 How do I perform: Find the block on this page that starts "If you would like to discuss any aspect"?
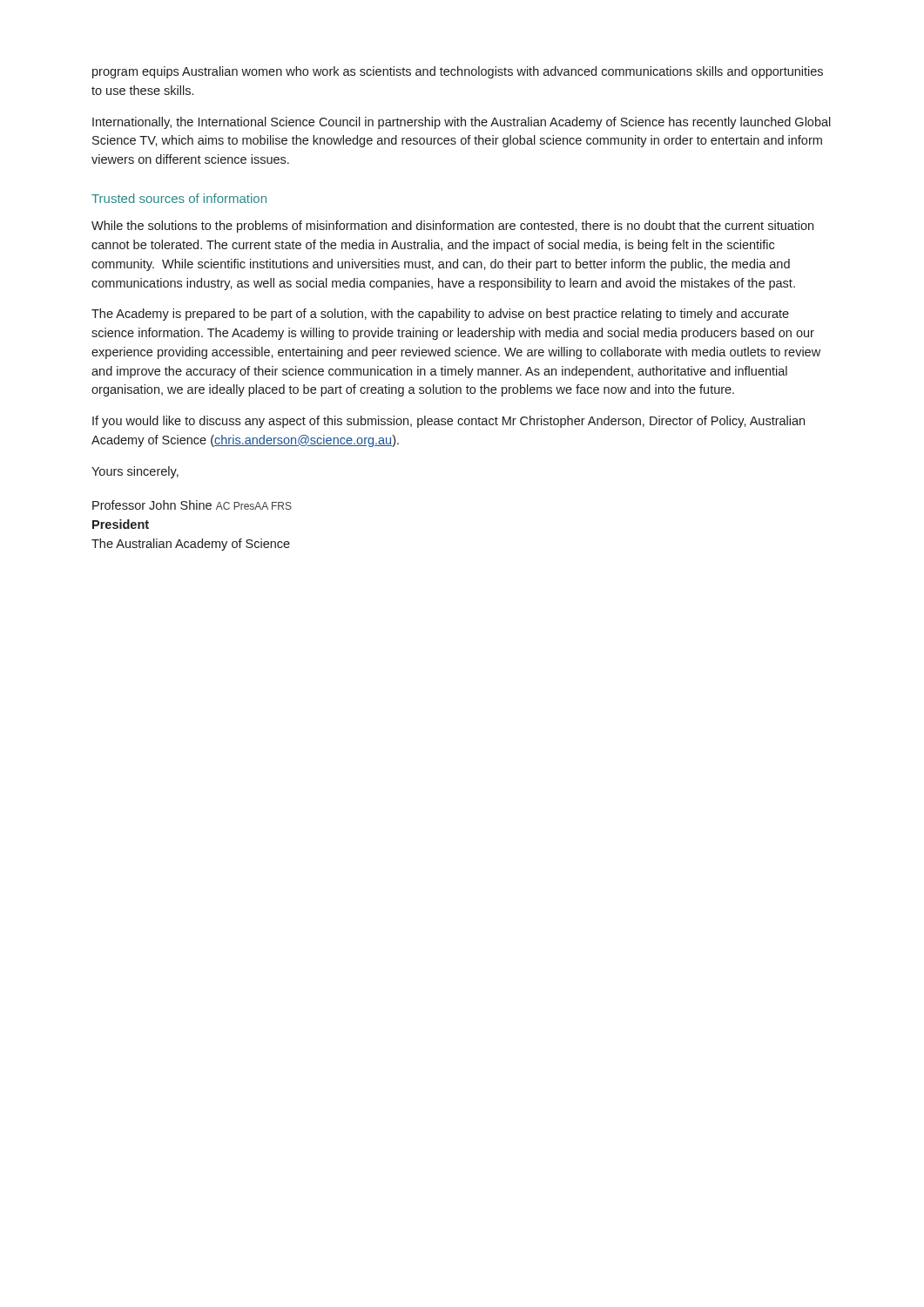click(x=449, y=430)
